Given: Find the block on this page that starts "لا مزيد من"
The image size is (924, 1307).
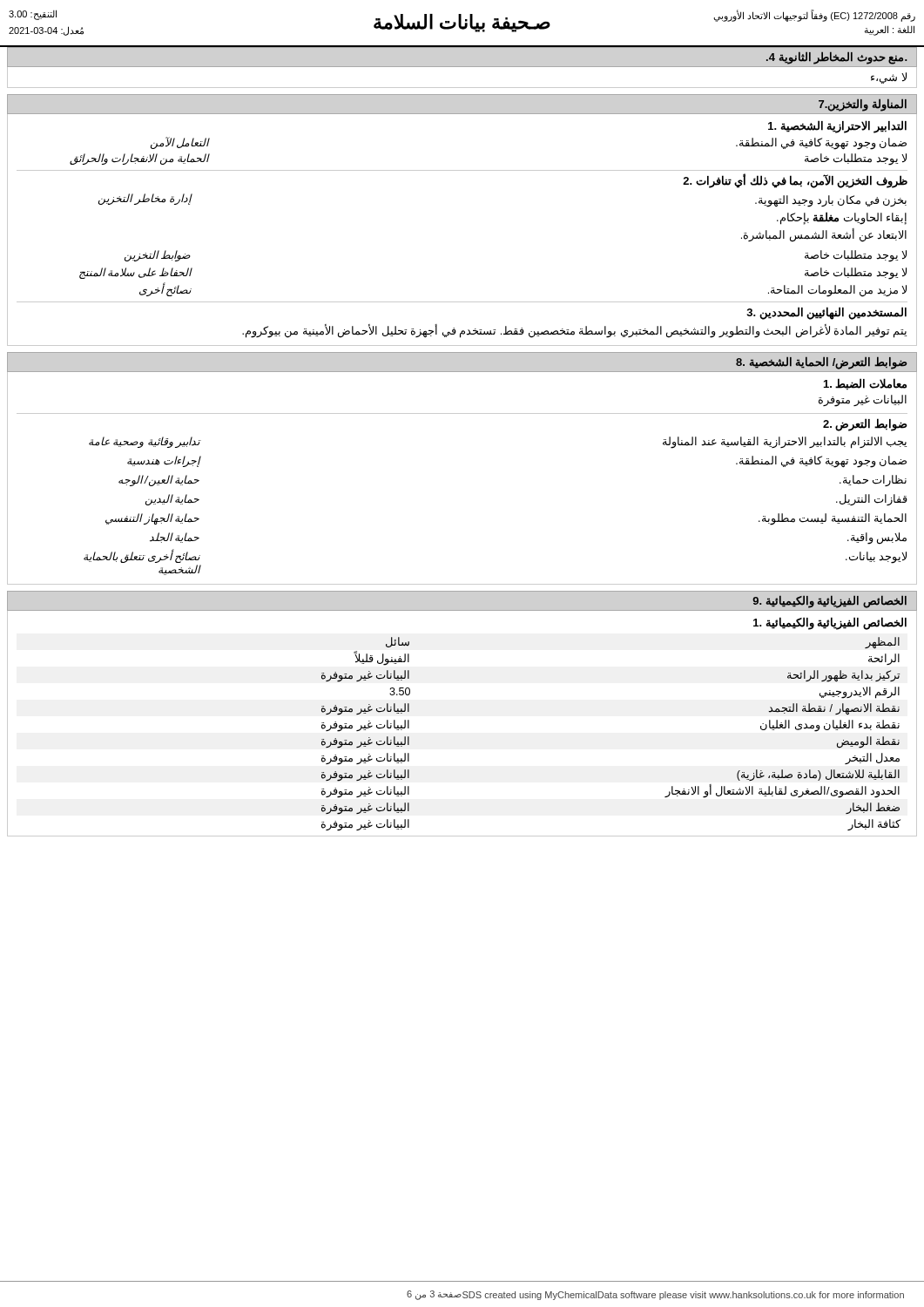Looking at the screenshot, I should click(x=837, y=290).
